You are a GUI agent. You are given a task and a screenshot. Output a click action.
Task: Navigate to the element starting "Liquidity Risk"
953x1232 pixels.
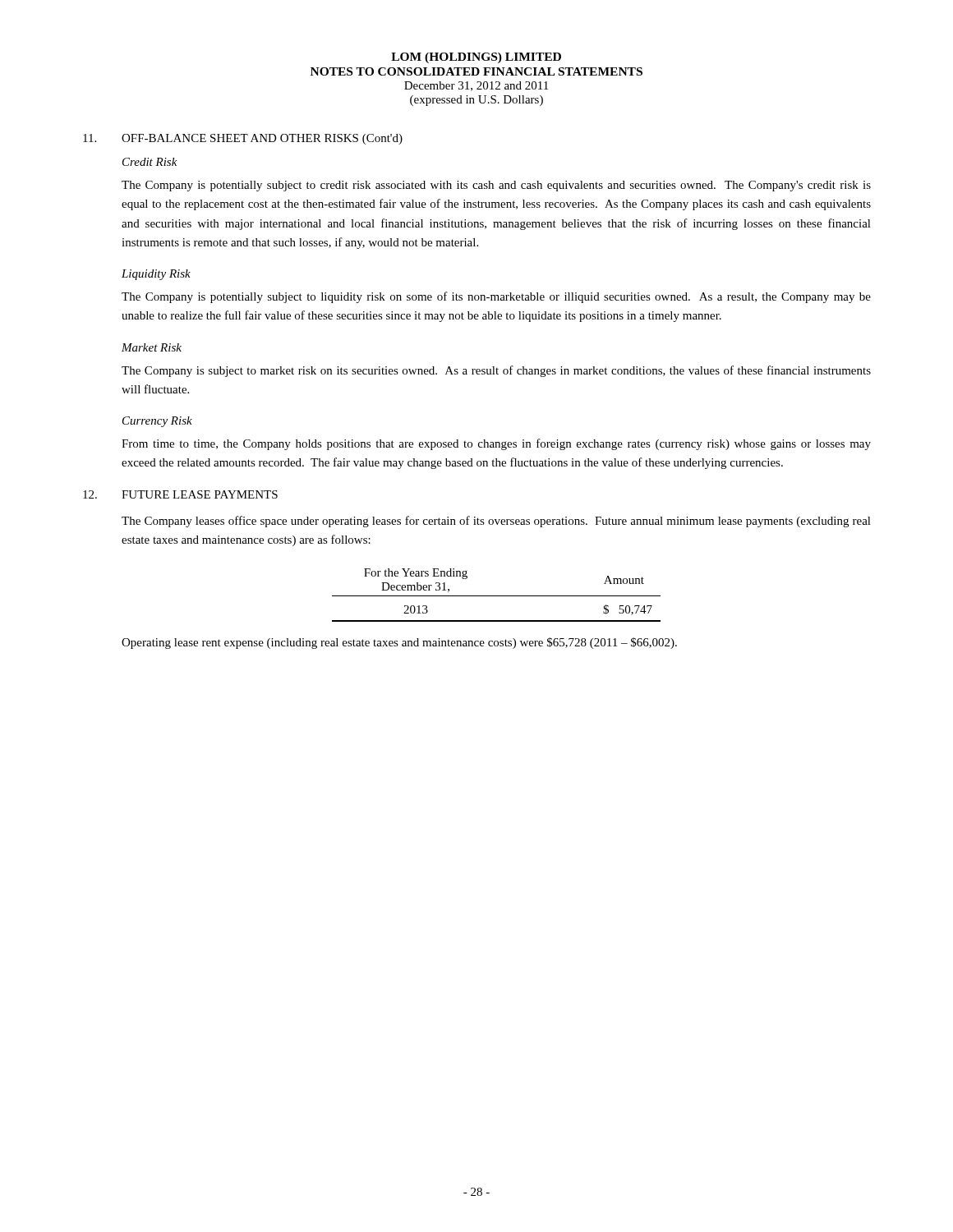click(156, 274)
